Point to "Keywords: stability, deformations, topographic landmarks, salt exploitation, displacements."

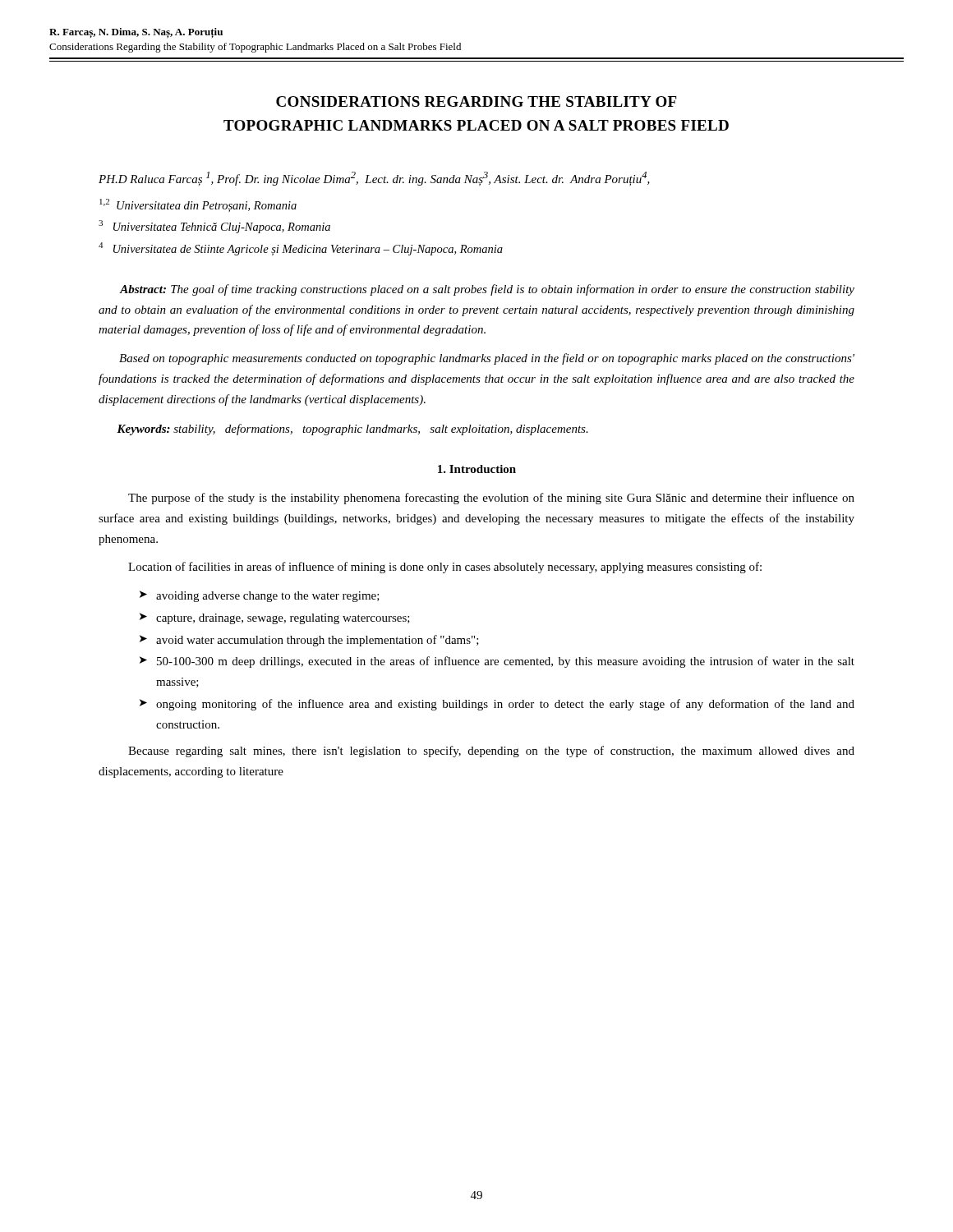click(344, 429)
